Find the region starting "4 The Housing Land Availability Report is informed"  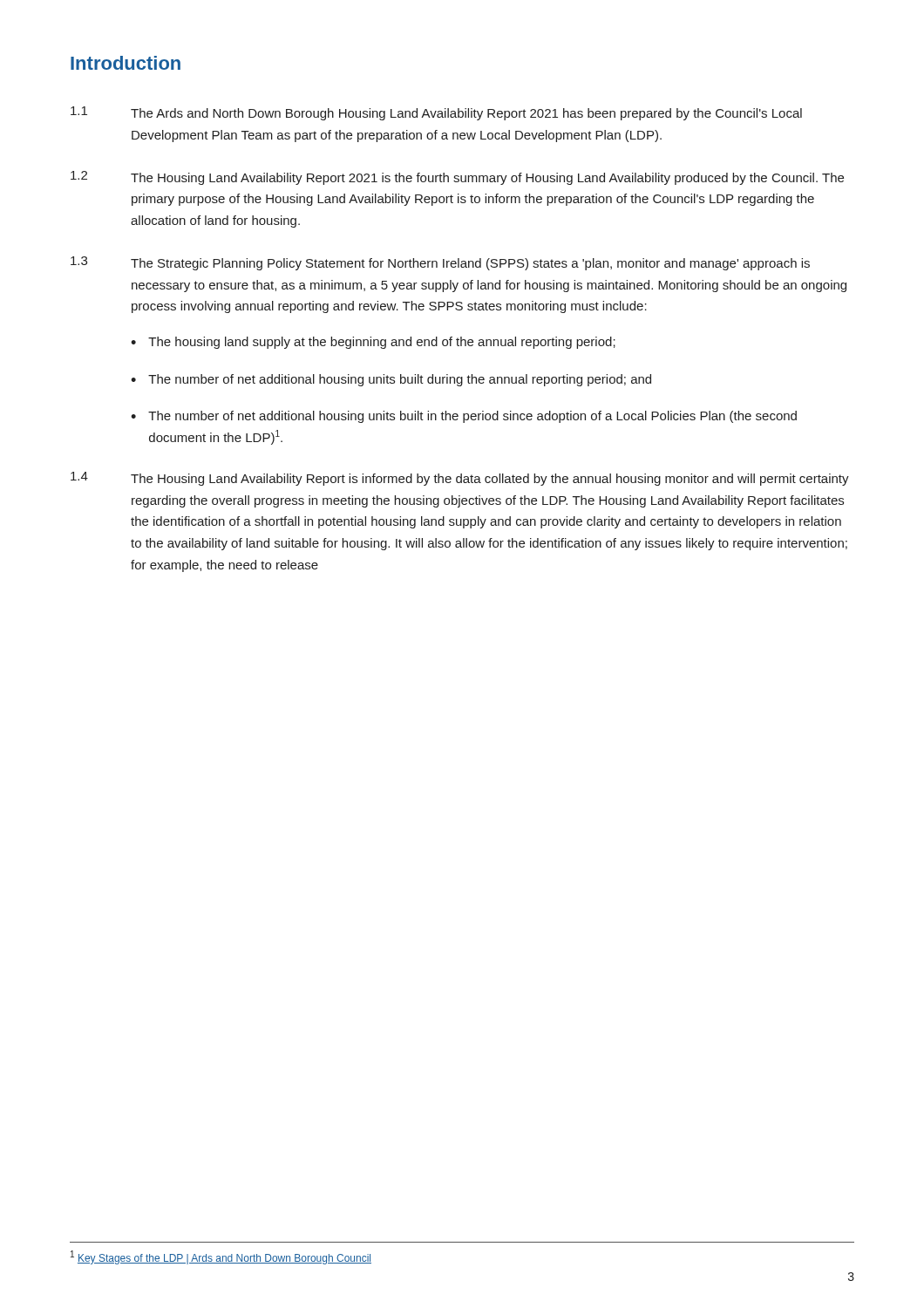462,522
